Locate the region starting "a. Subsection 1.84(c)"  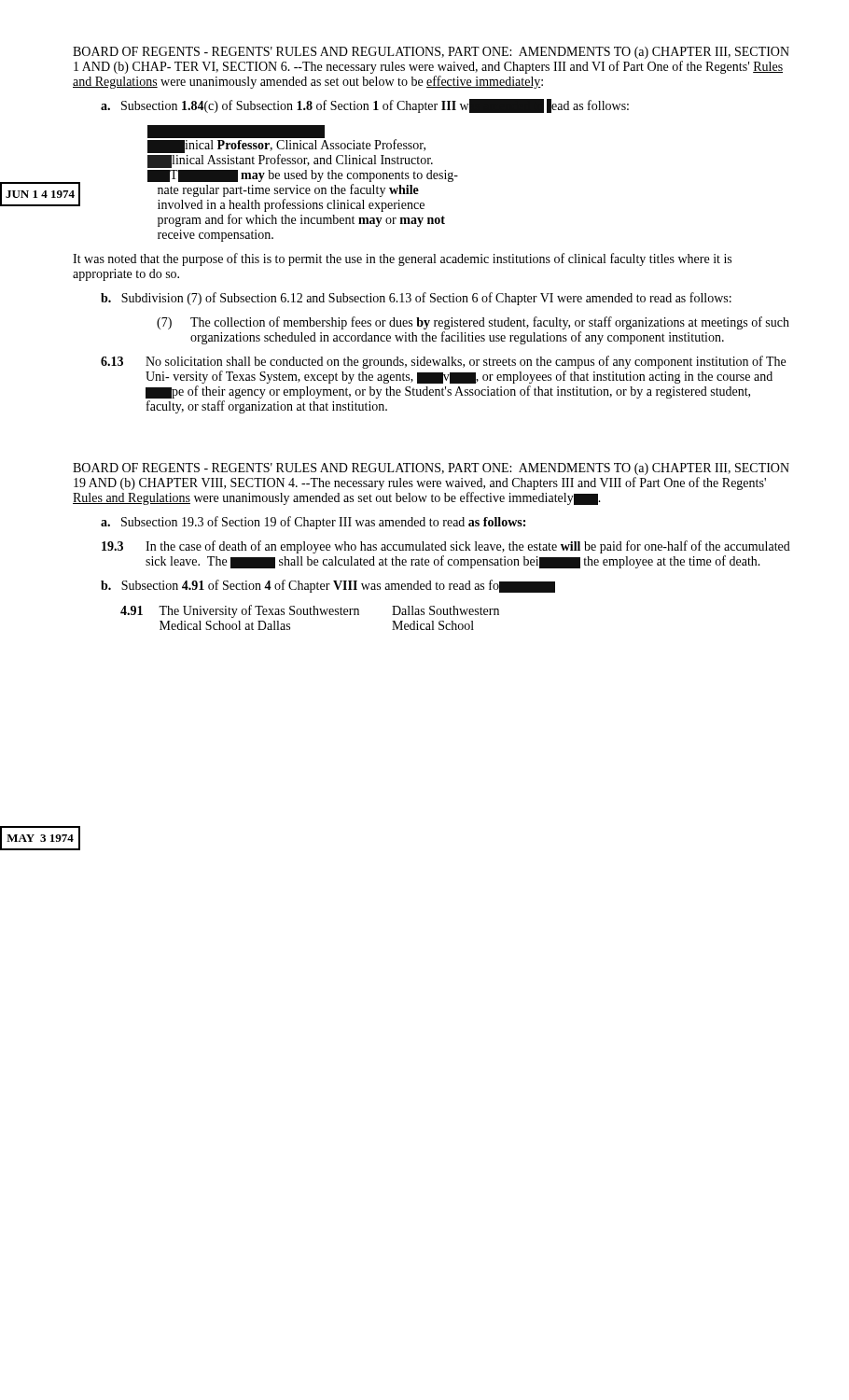[x=365, y=106]
